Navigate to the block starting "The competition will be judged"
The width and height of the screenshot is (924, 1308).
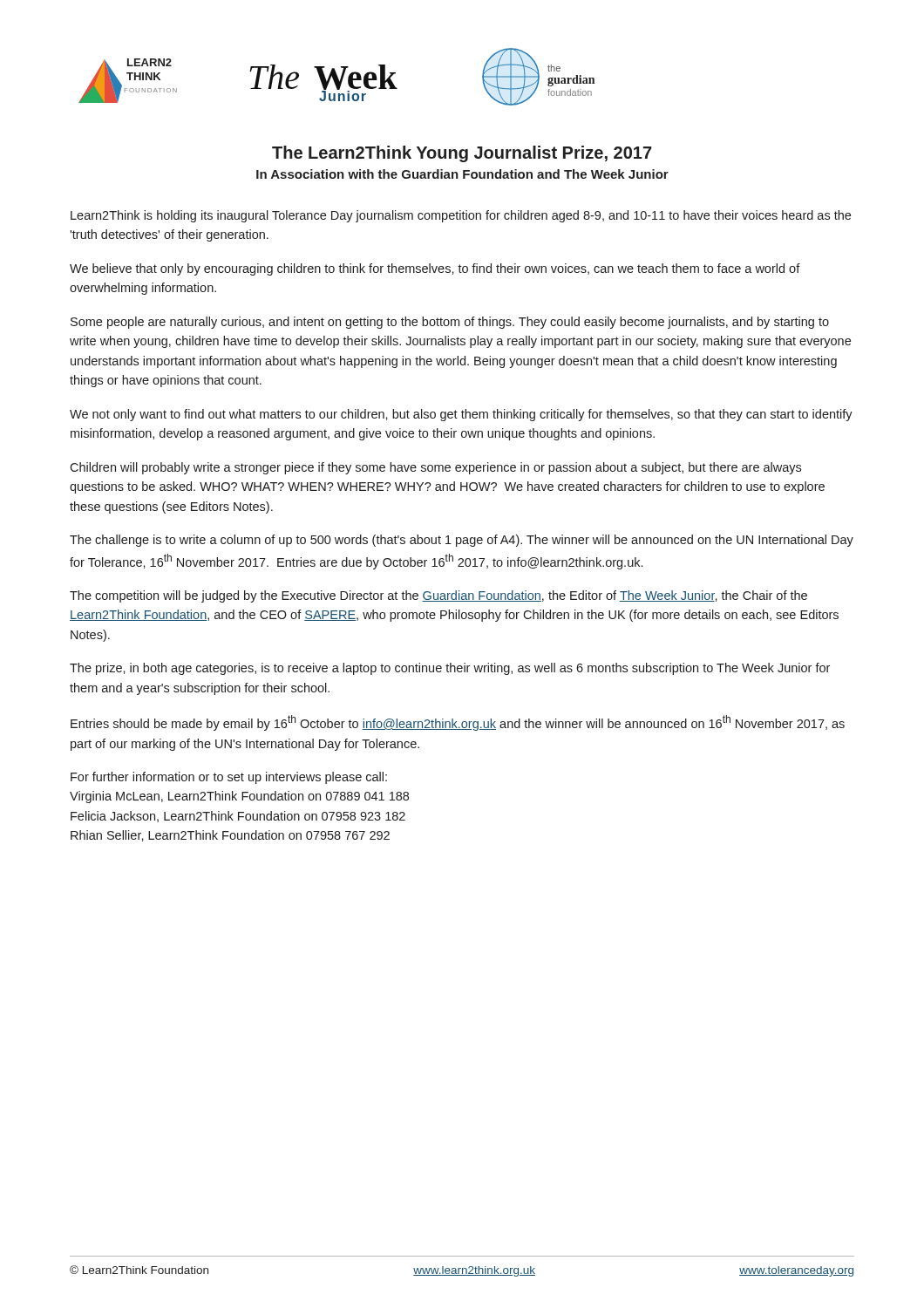tap(454, 615)
